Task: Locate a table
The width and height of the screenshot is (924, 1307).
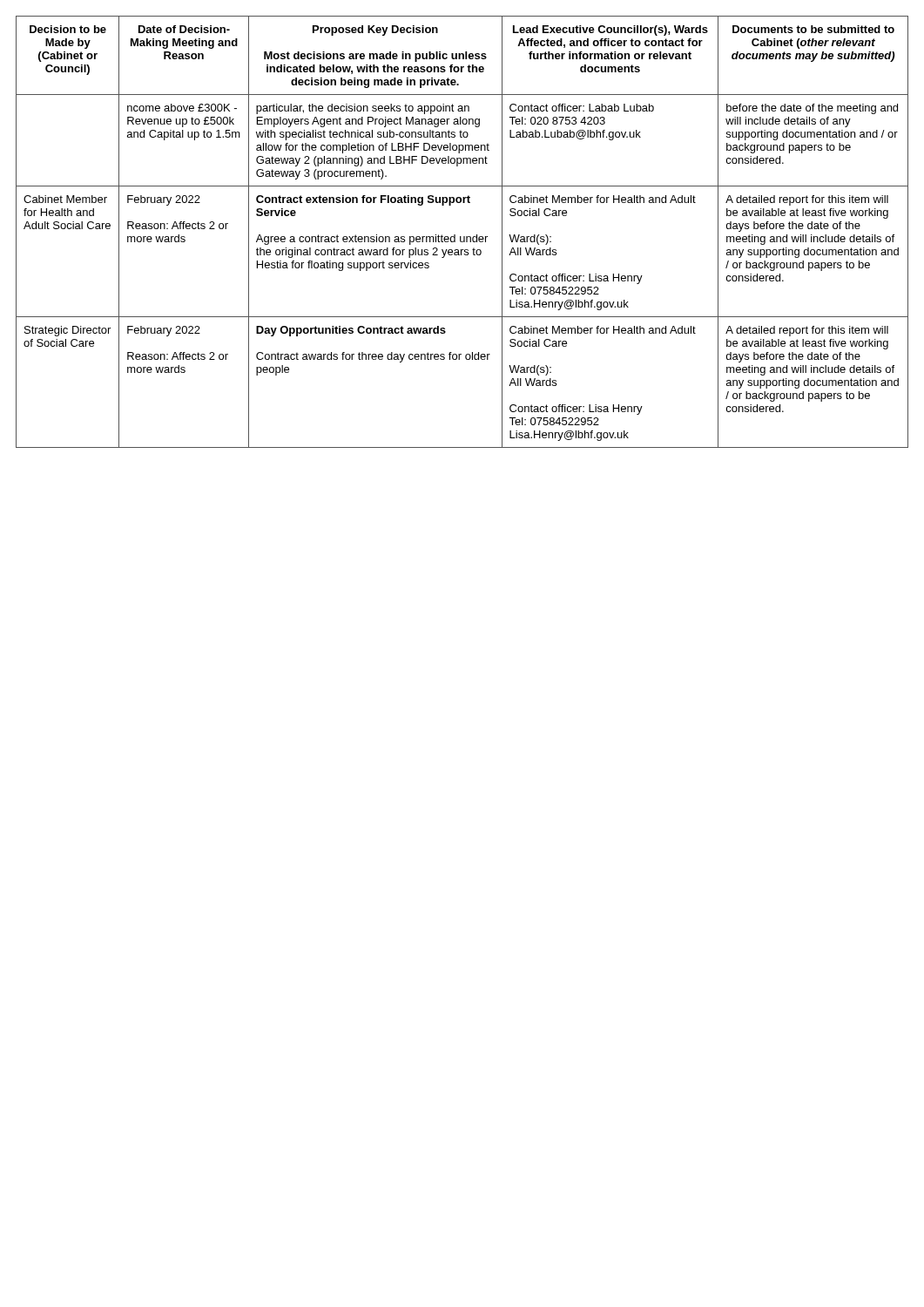Action: pos(462,232)
